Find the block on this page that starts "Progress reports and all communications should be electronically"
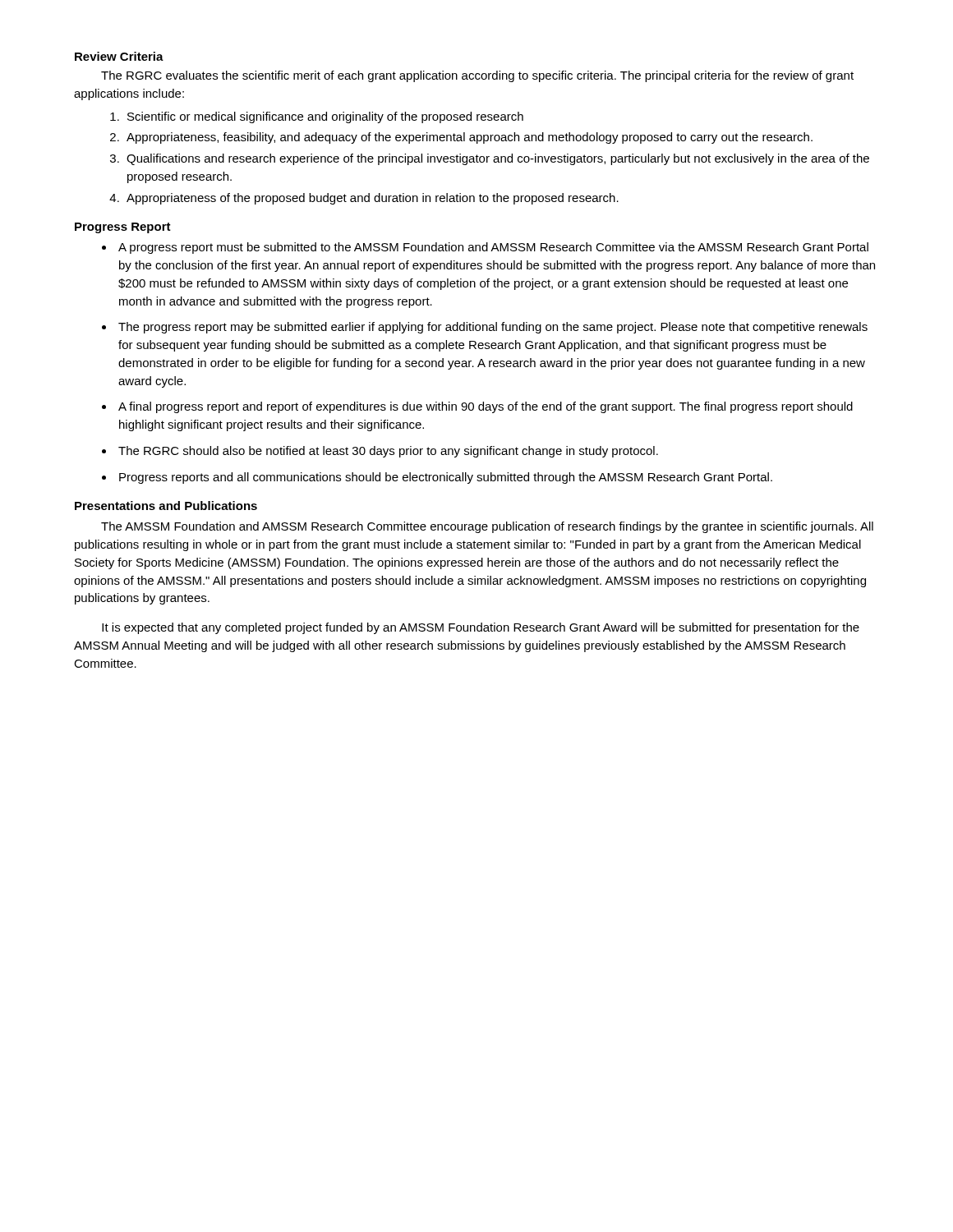 coord(446,476)
